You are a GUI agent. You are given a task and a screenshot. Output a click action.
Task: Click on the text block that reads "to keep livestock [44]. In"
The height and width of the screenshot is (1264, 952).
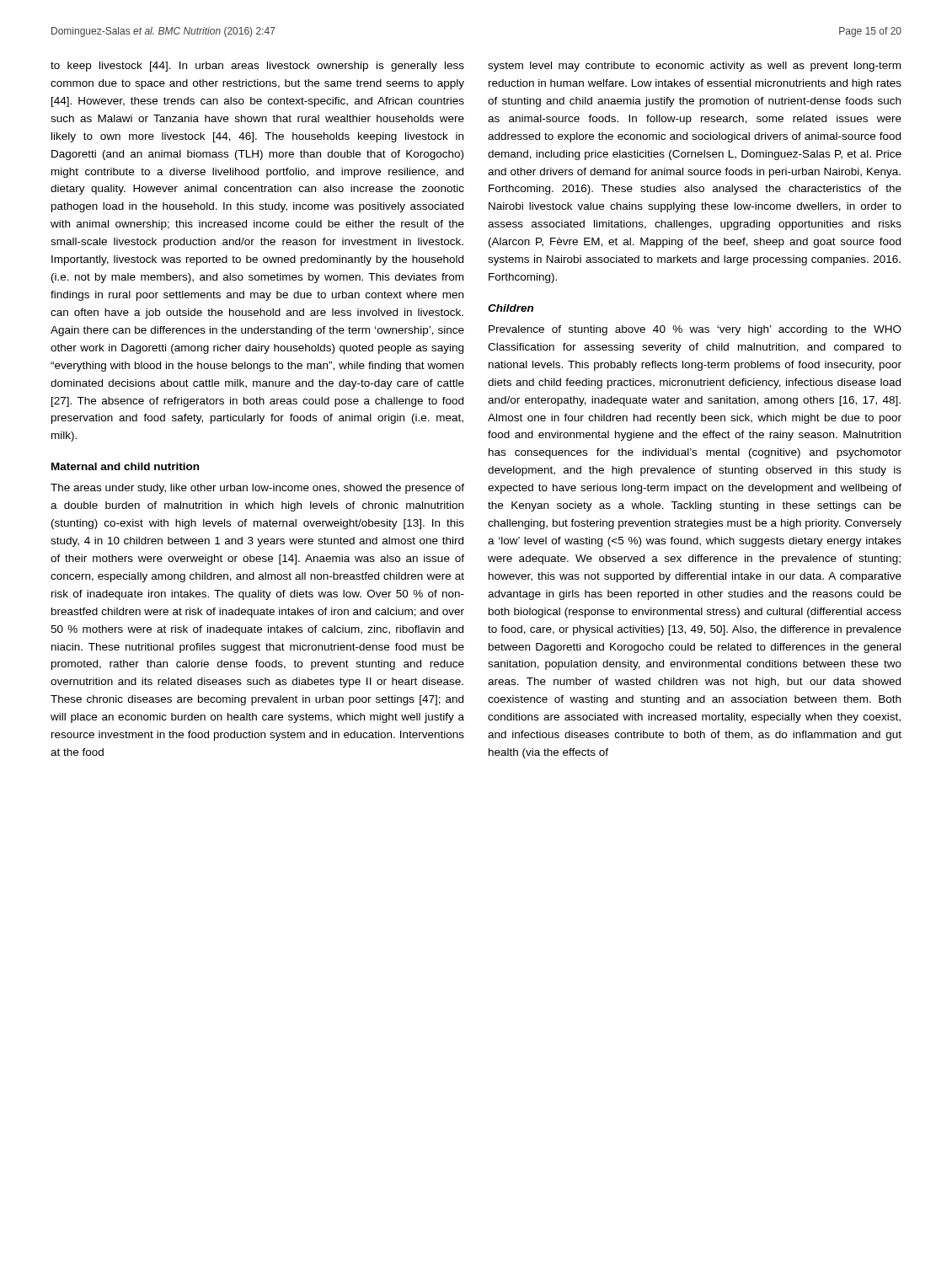(257, 251)
